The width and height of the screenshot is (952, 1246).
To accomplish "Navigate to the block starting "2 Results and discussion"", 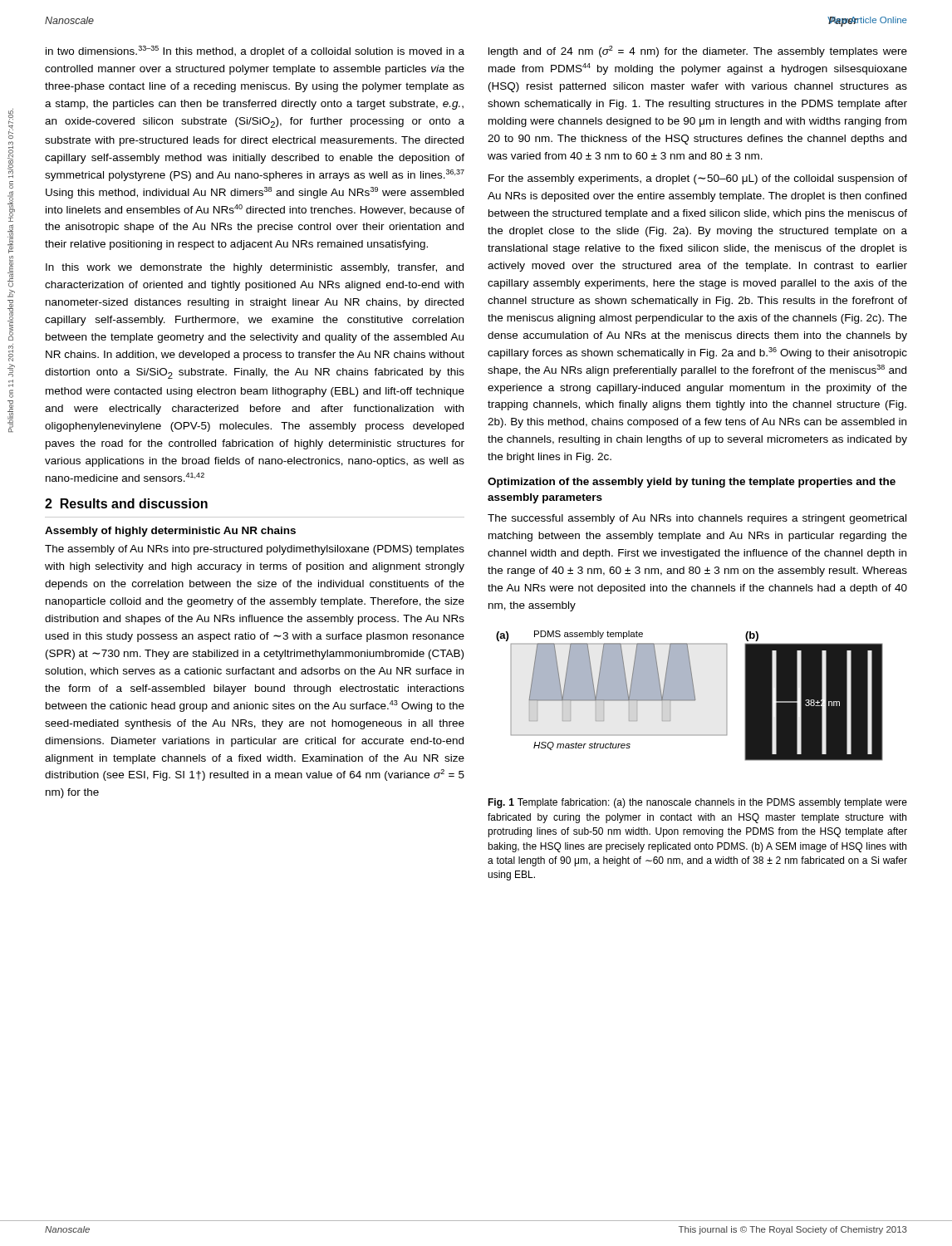I will pos(126,504).
